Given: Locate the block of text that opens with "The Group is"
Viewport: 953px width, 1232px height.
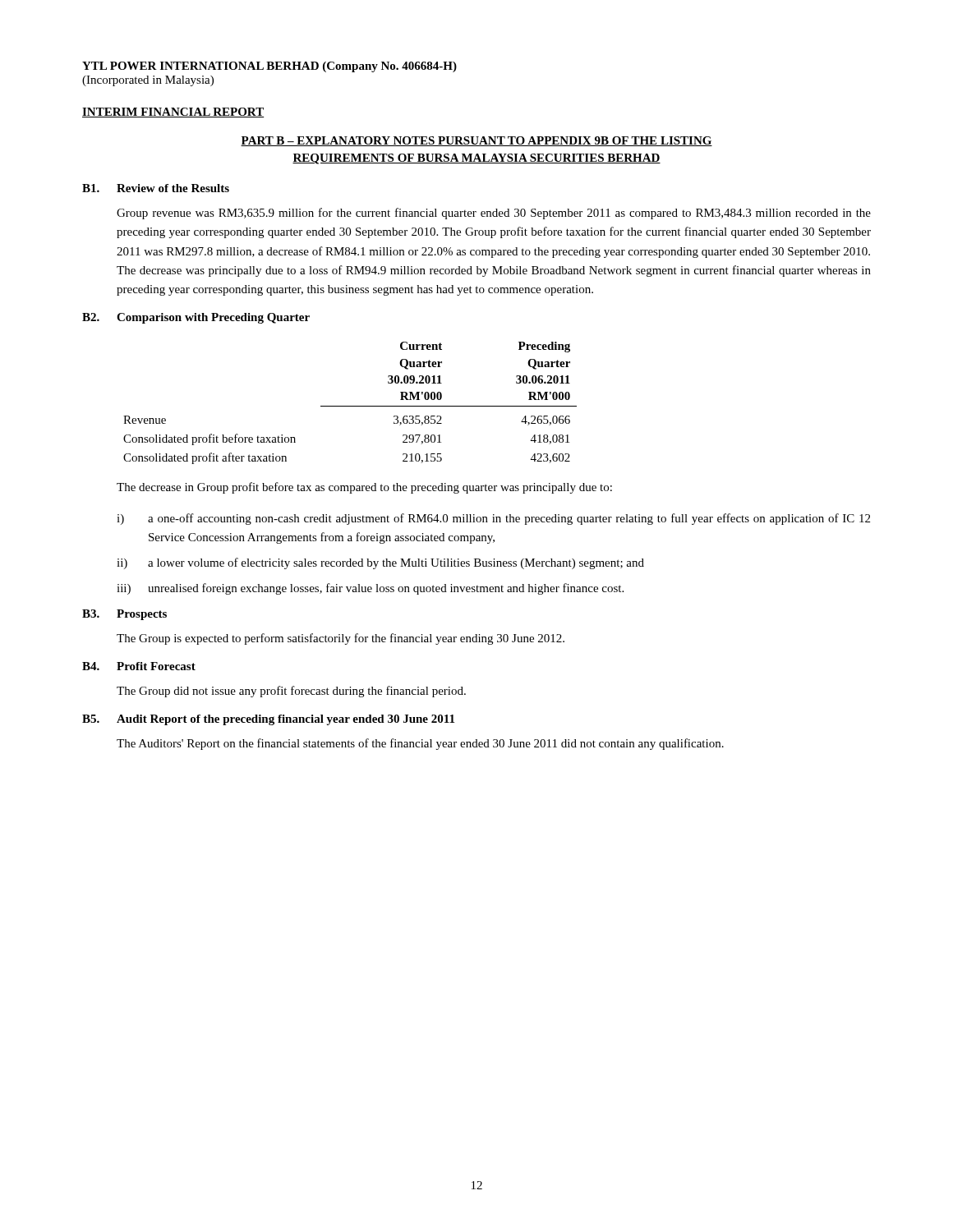Looking at the screenshot, I should 341,638.
